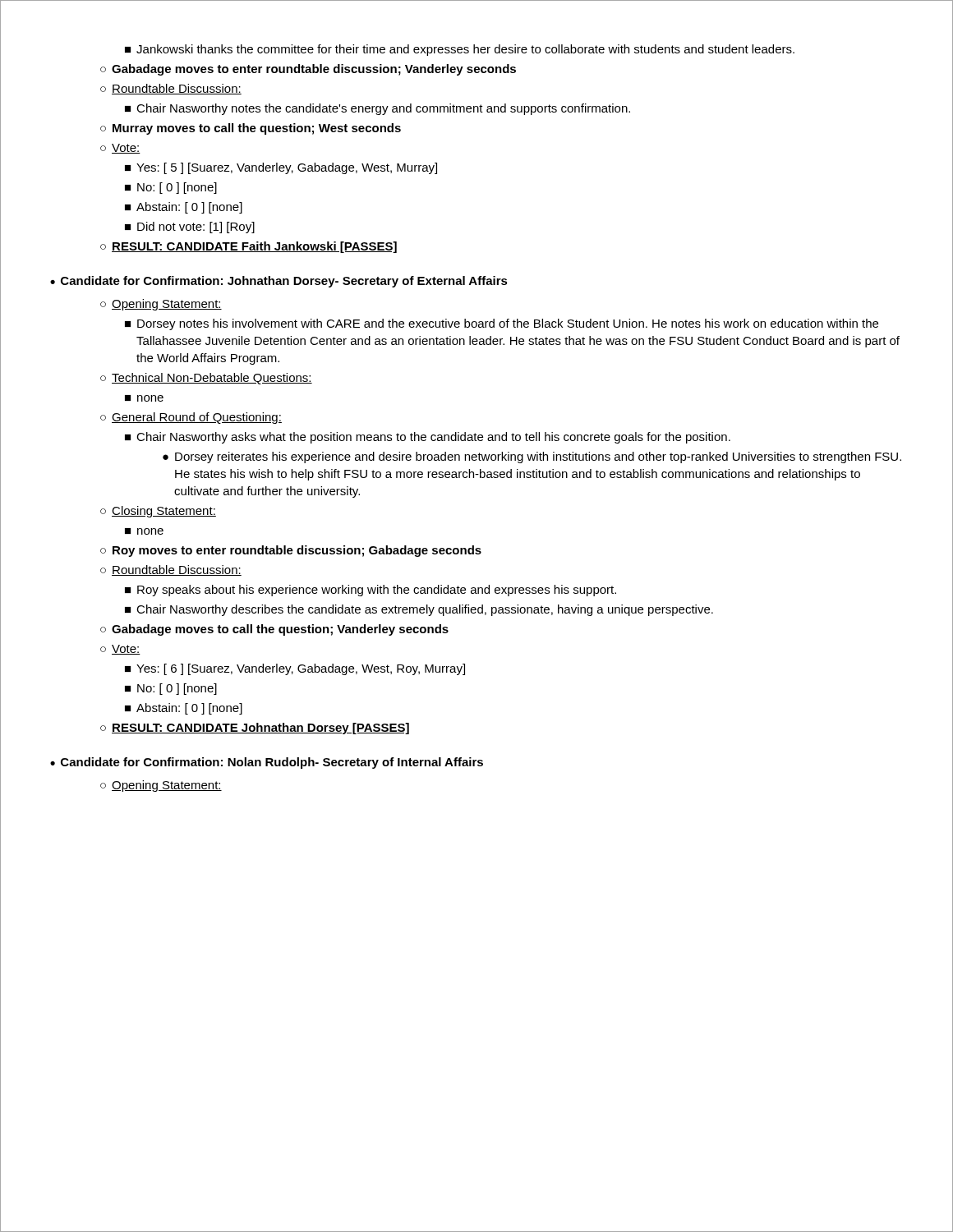953x1232 pixels.
Task: Find the block on this page that starts "○ RESULT: CANDIDATE Faith Jankowski"
Action: [x=249, y=247]
